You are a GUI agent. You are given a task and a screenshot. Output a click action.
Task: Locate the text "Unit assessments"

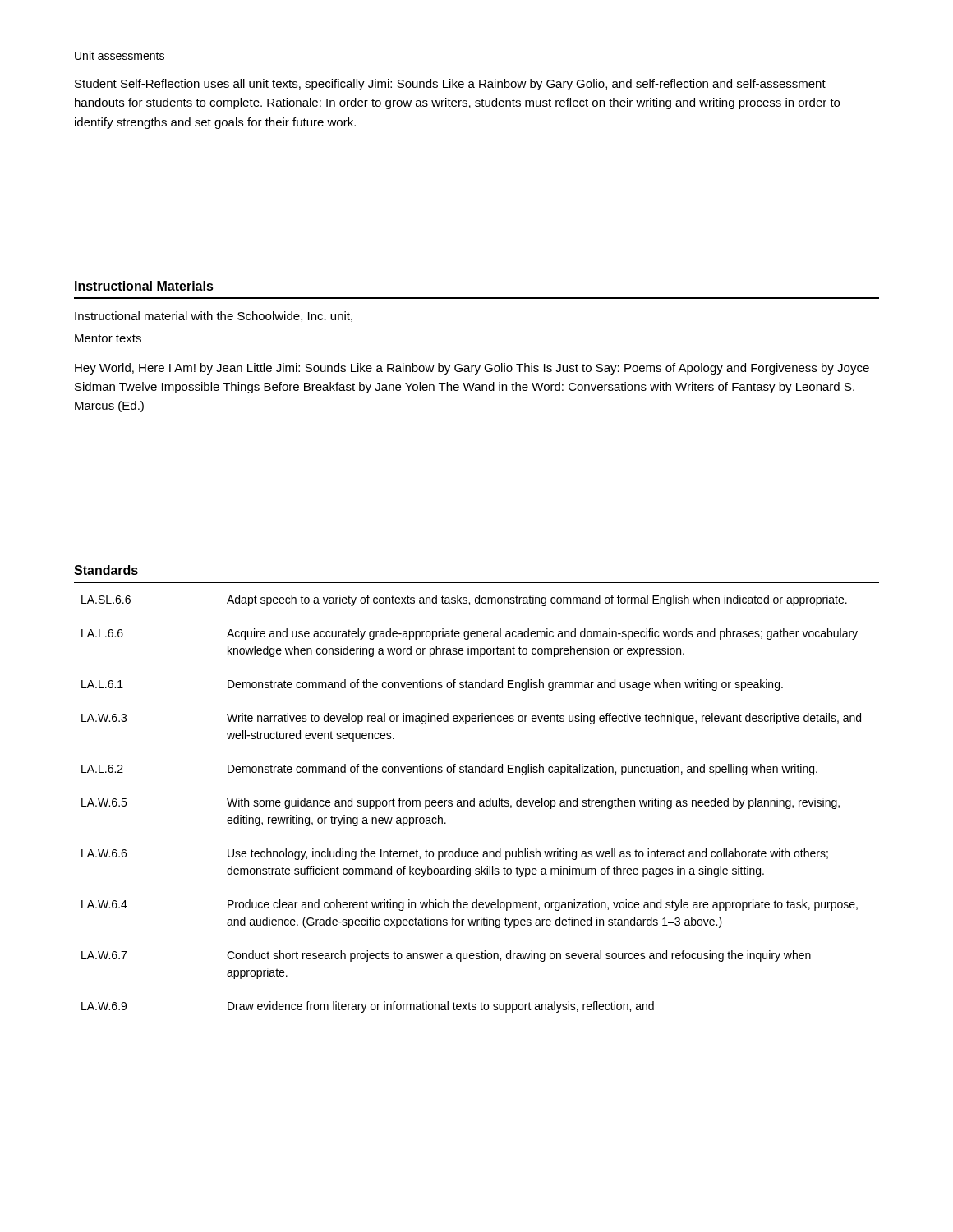(119, 56)
